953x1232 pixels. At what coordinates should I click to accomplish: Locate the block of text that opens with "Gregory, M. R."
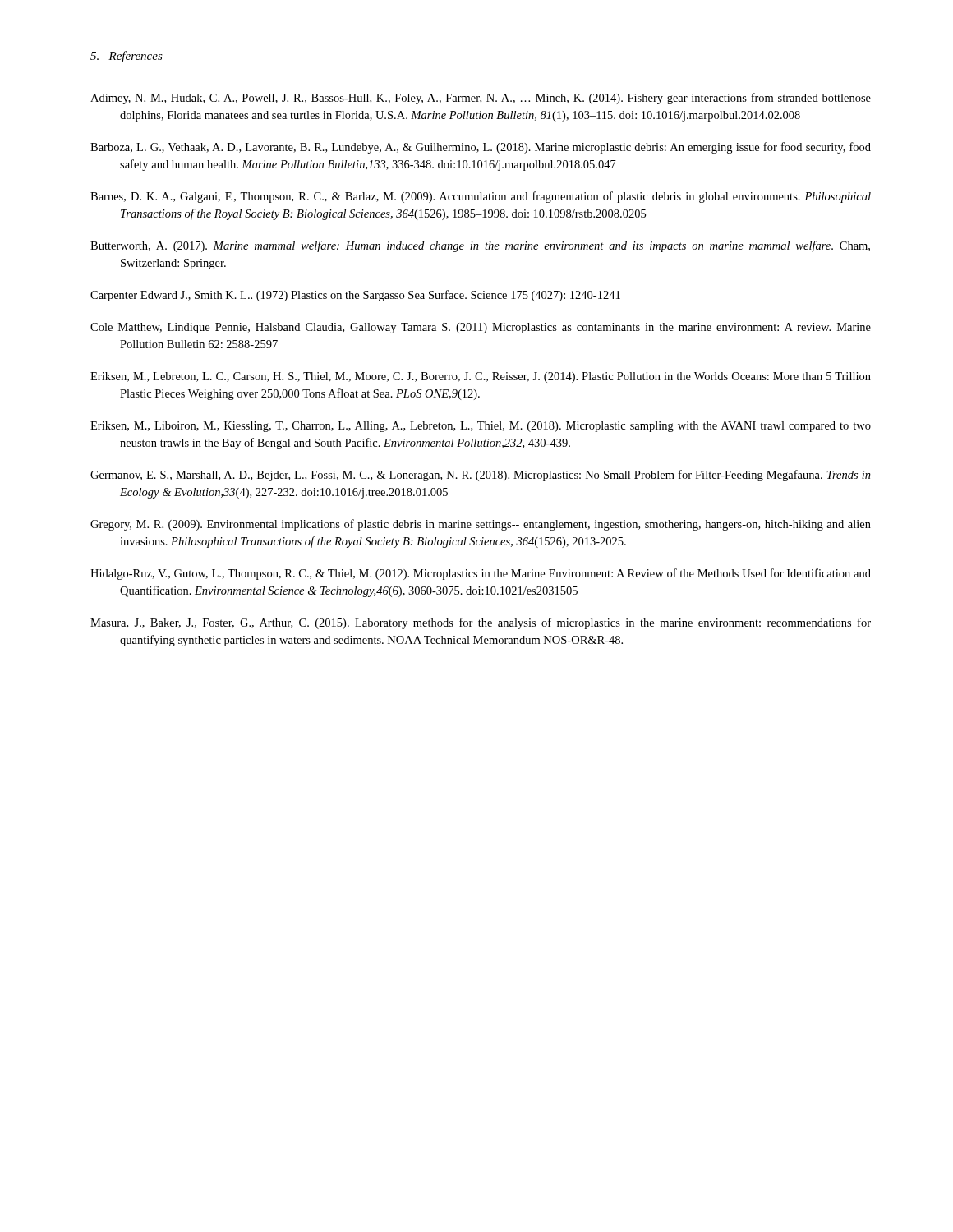click(481, 533)
